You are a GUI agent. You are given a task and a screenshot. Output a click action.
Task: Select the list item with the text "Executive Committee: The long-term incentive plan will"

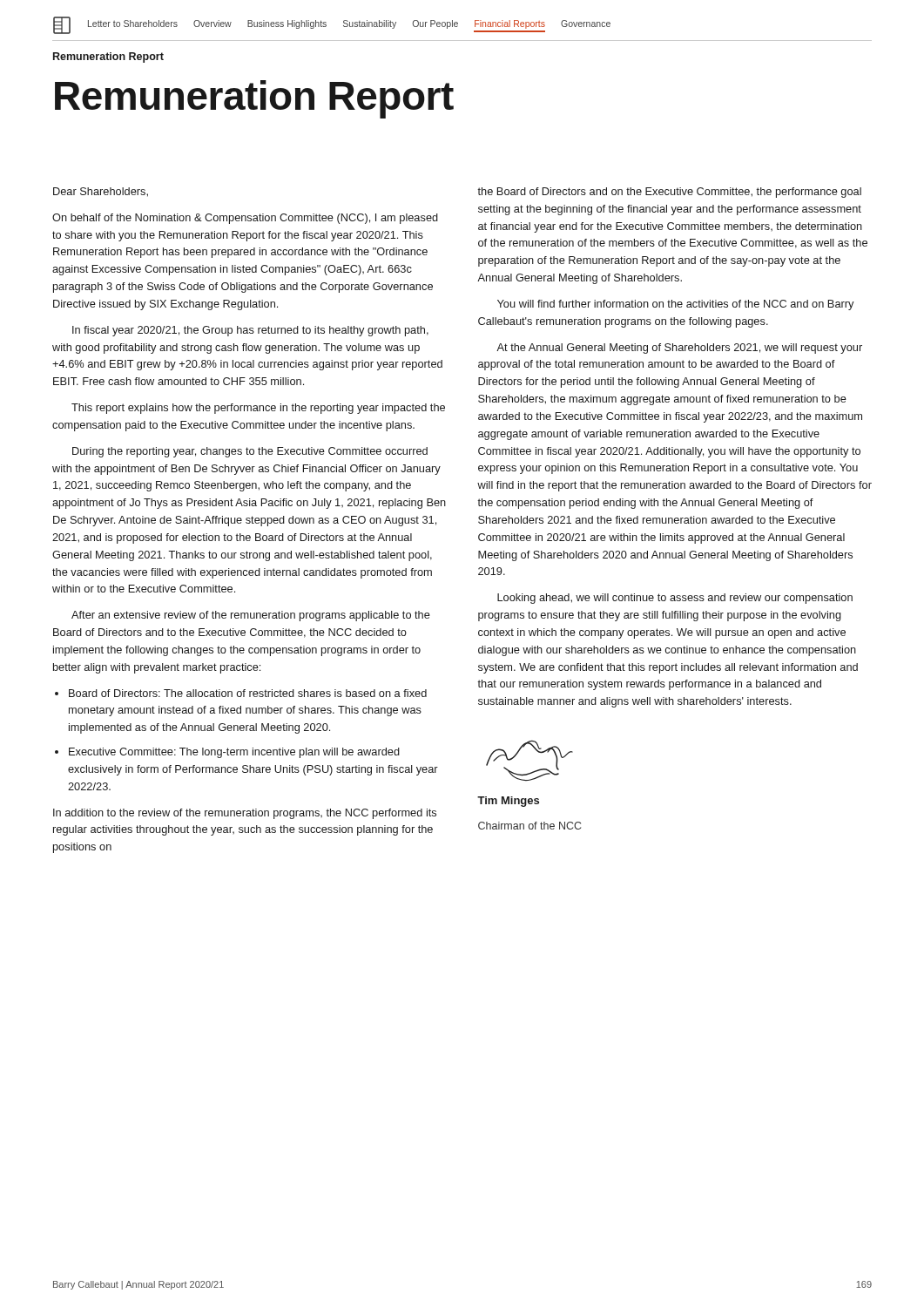(x=253, y=769)
